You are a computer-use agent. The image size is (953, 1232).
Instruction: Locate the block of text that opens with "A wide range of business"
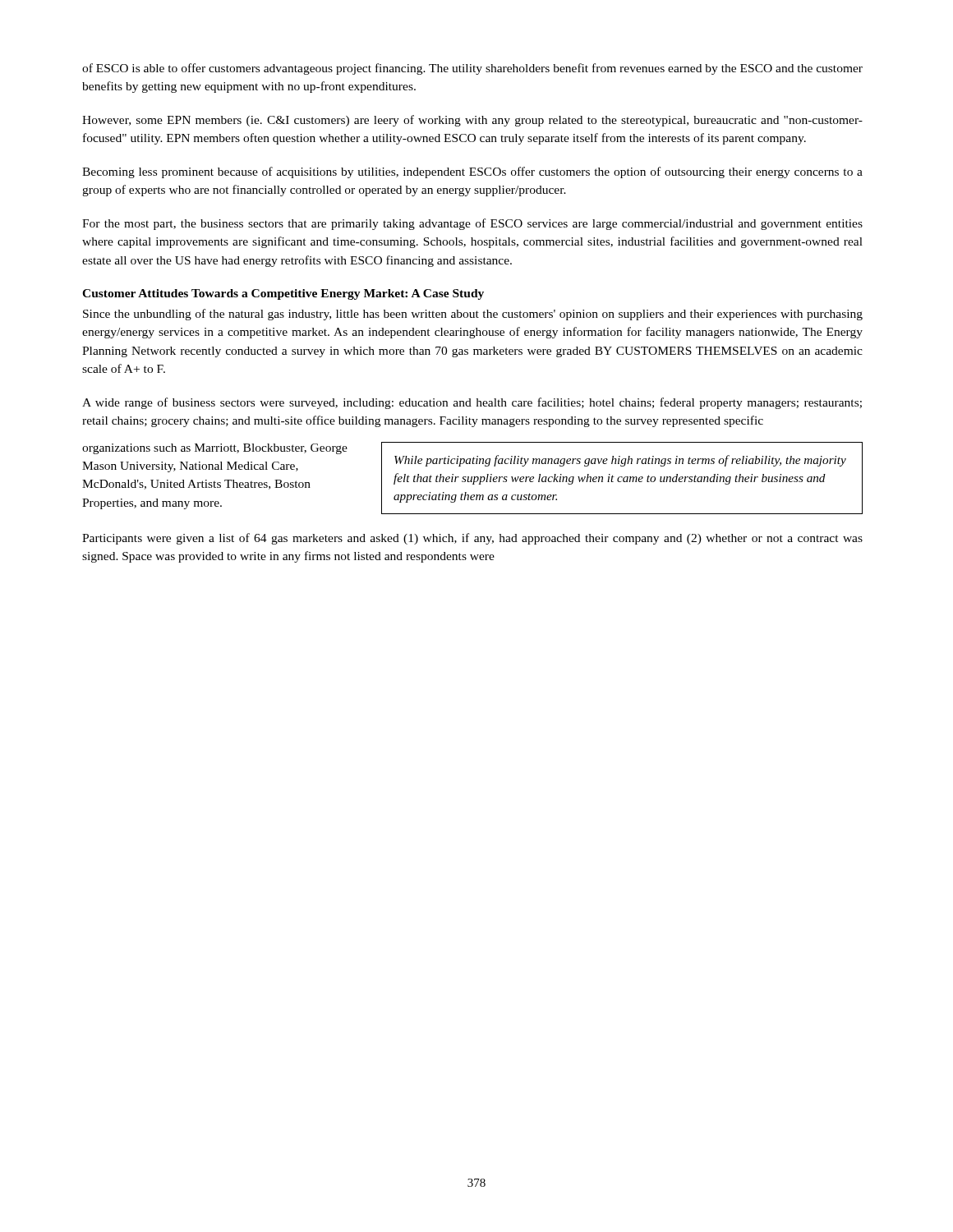pos(472,411)
